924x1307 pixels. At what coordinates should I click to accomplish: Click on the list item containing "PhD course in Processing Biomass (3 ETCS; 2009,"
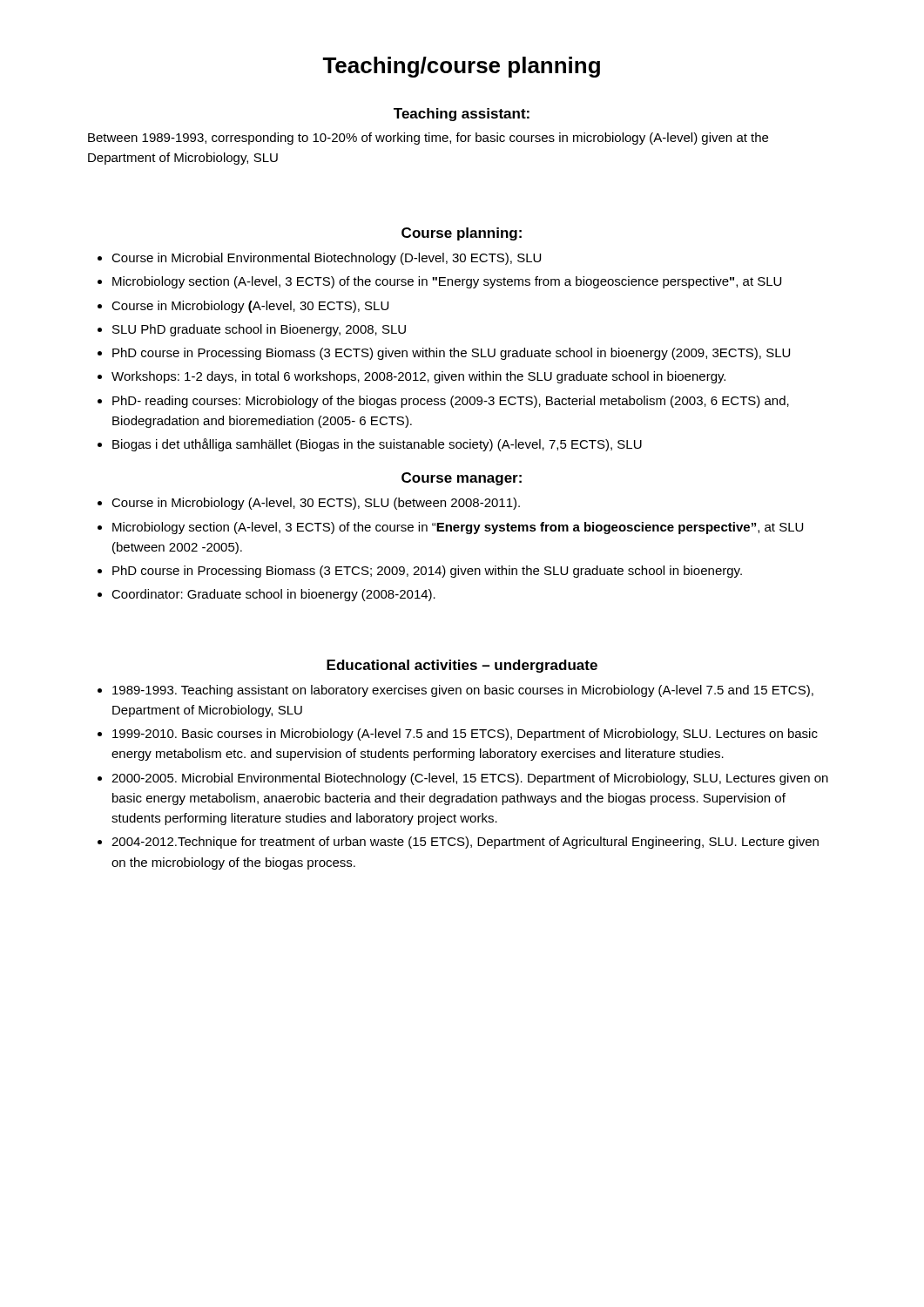pos(462,570)
